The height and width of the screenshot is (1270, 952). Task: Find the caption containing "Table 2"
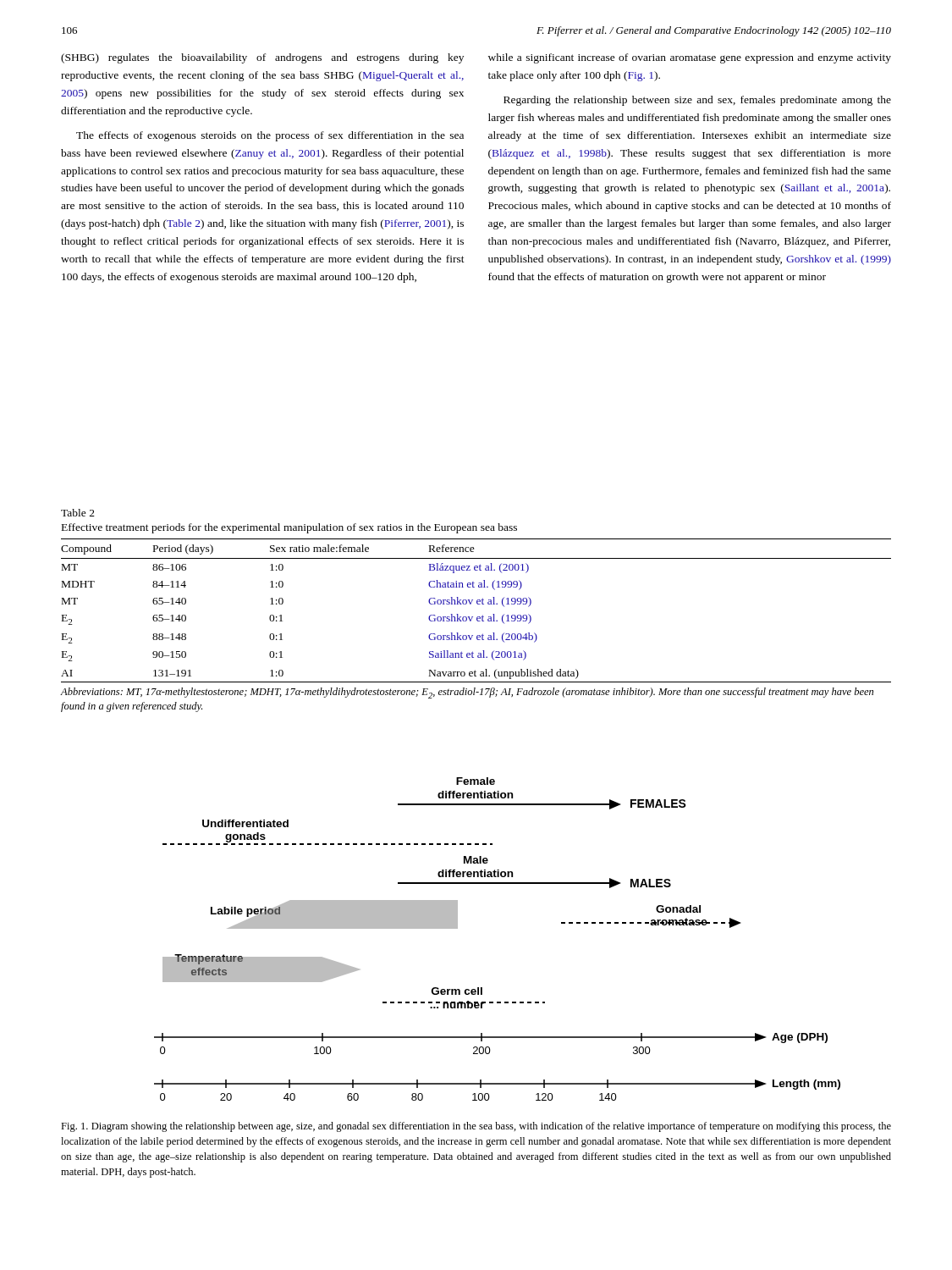[x=78, y=513]
